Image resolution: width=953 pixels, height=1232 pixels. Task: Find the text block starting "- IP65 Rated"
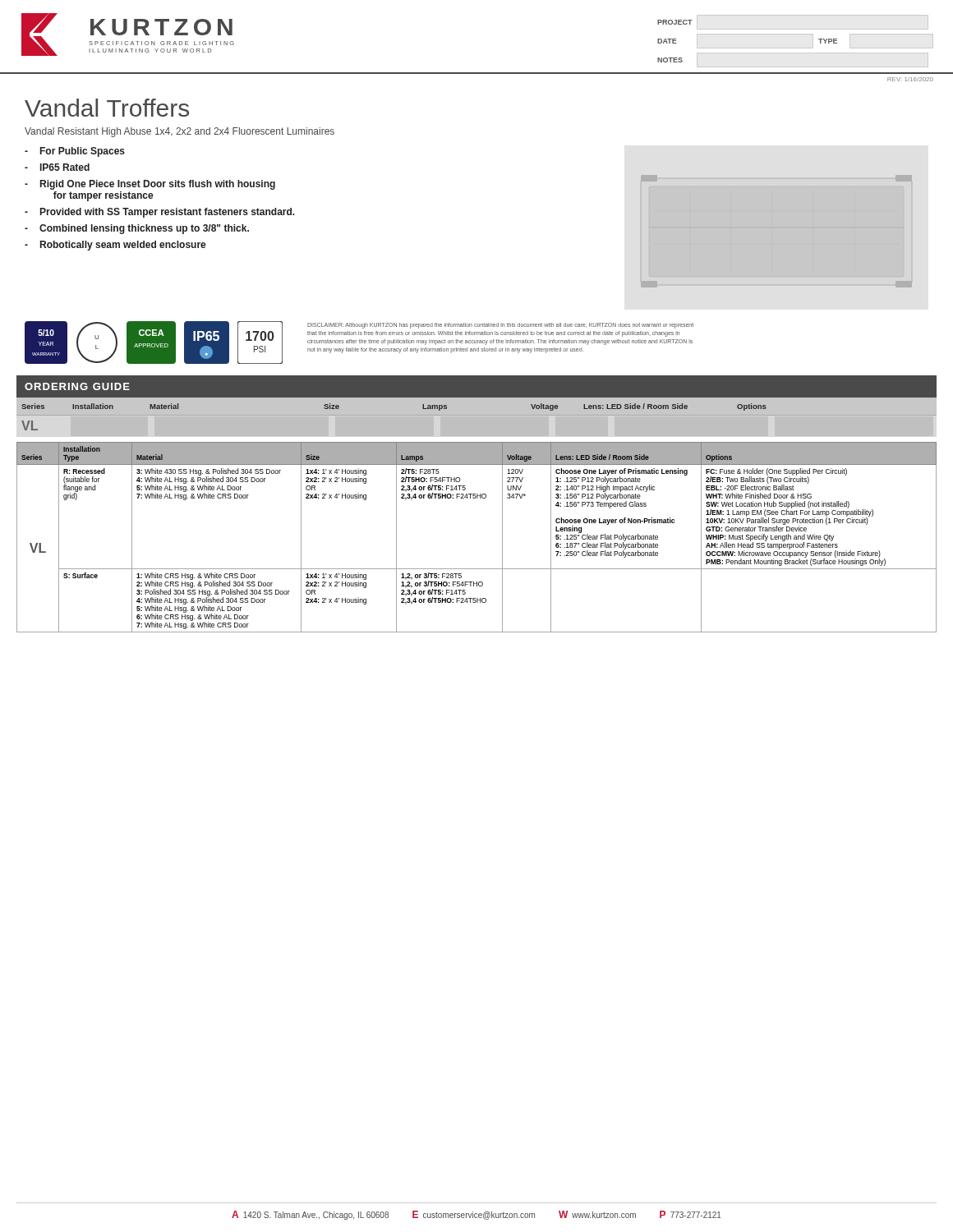coord(57,168)
